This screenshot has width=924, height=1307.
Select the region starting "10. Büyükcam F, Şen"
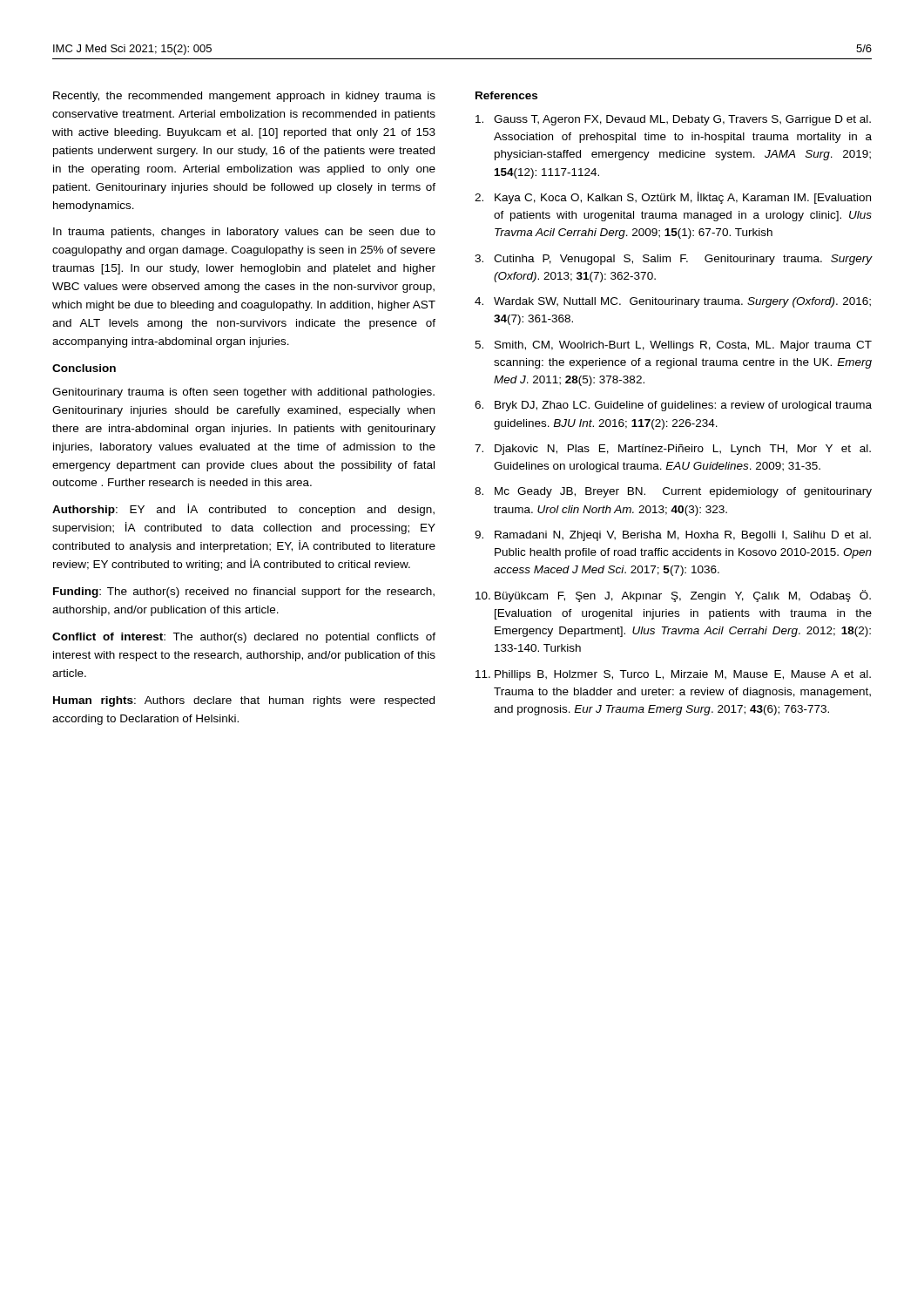673,622
